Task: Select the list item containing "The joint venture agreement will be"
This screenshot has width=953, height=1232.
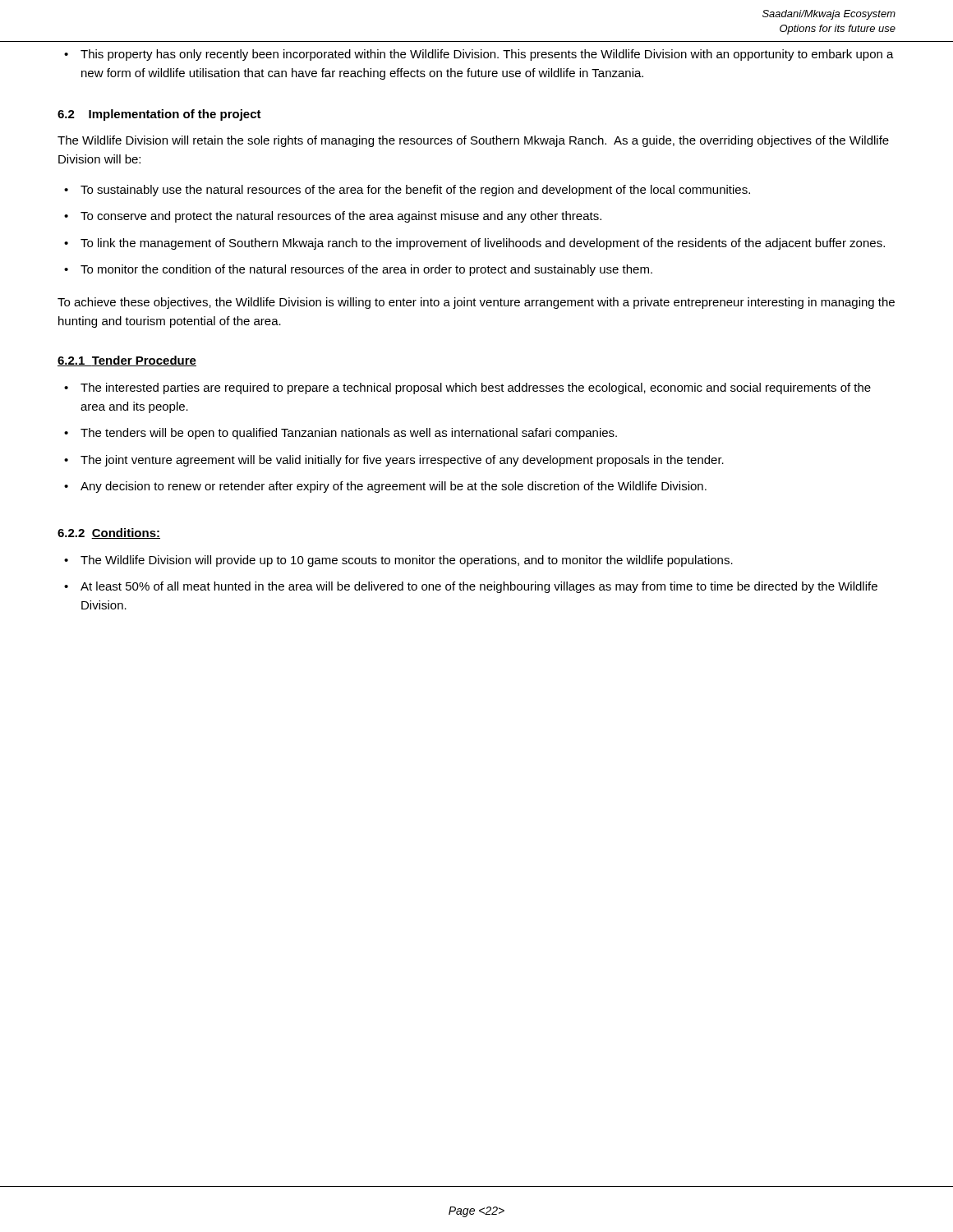Action: click(476, 460)
